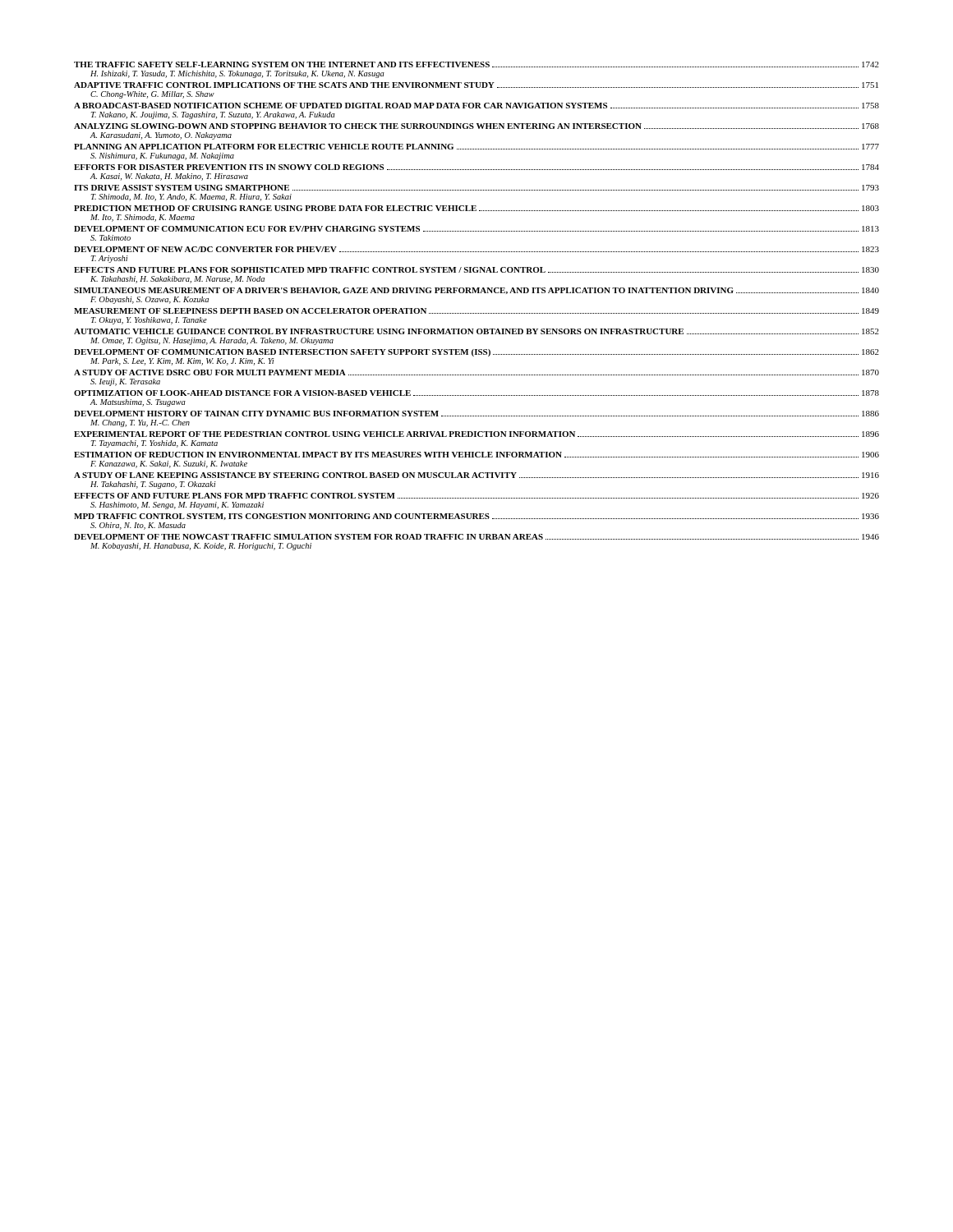953x1232 pixels.
Task: Click on the passage starting "EFFECTS OF AND"
Action: [476, 500]
